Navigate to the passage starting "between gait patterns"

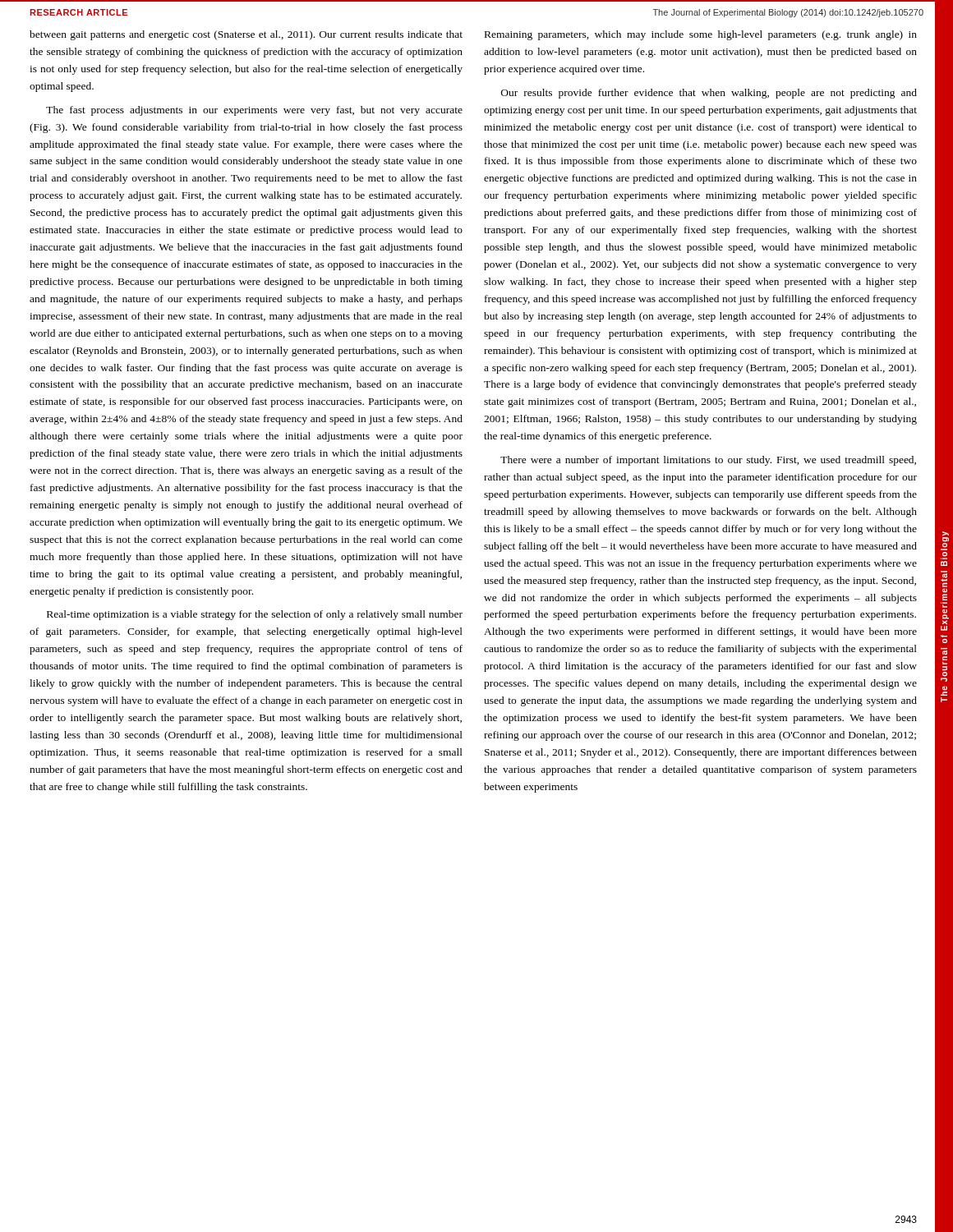pos(246,411)
